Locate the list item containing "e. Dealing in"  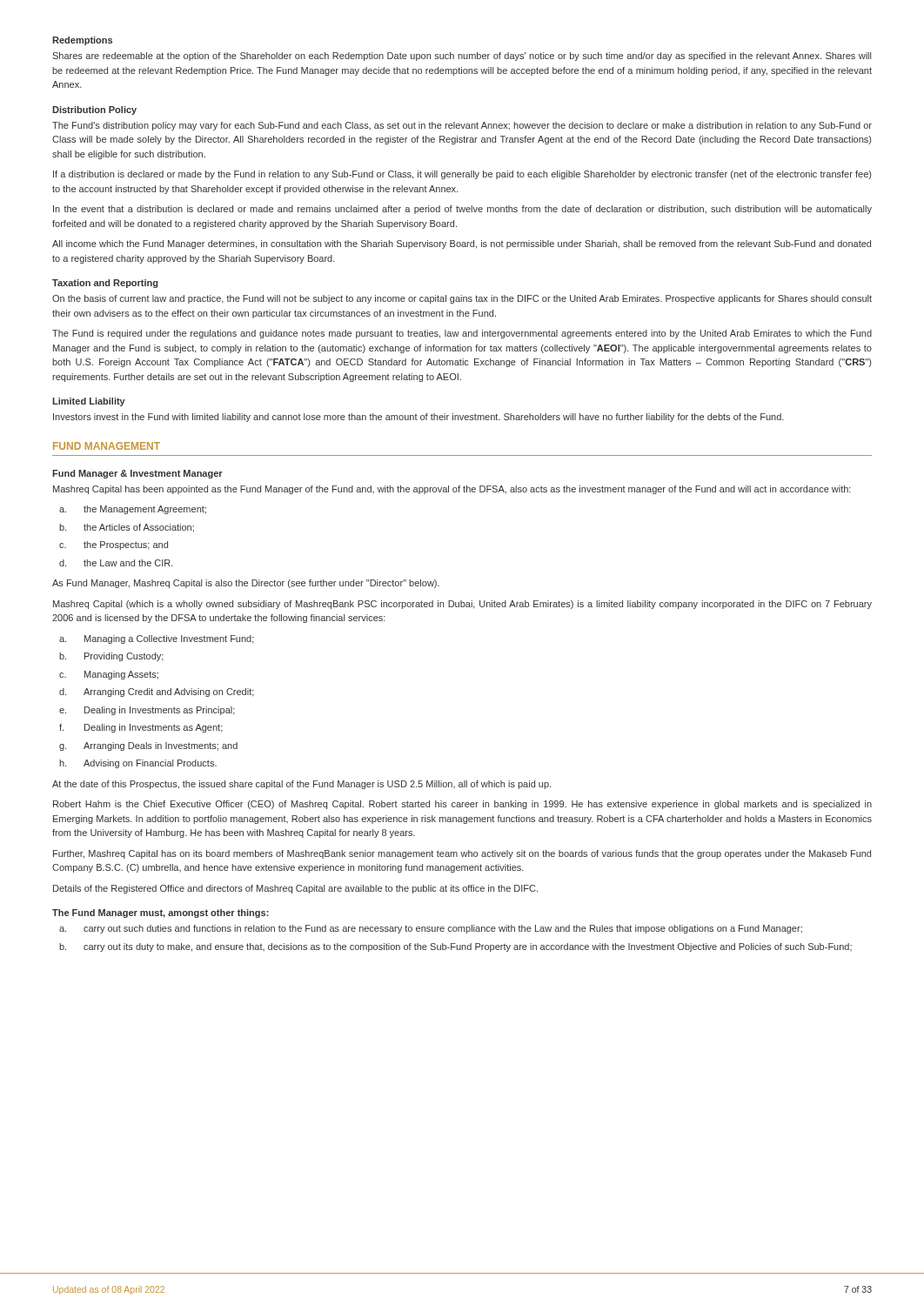point(147,711)
